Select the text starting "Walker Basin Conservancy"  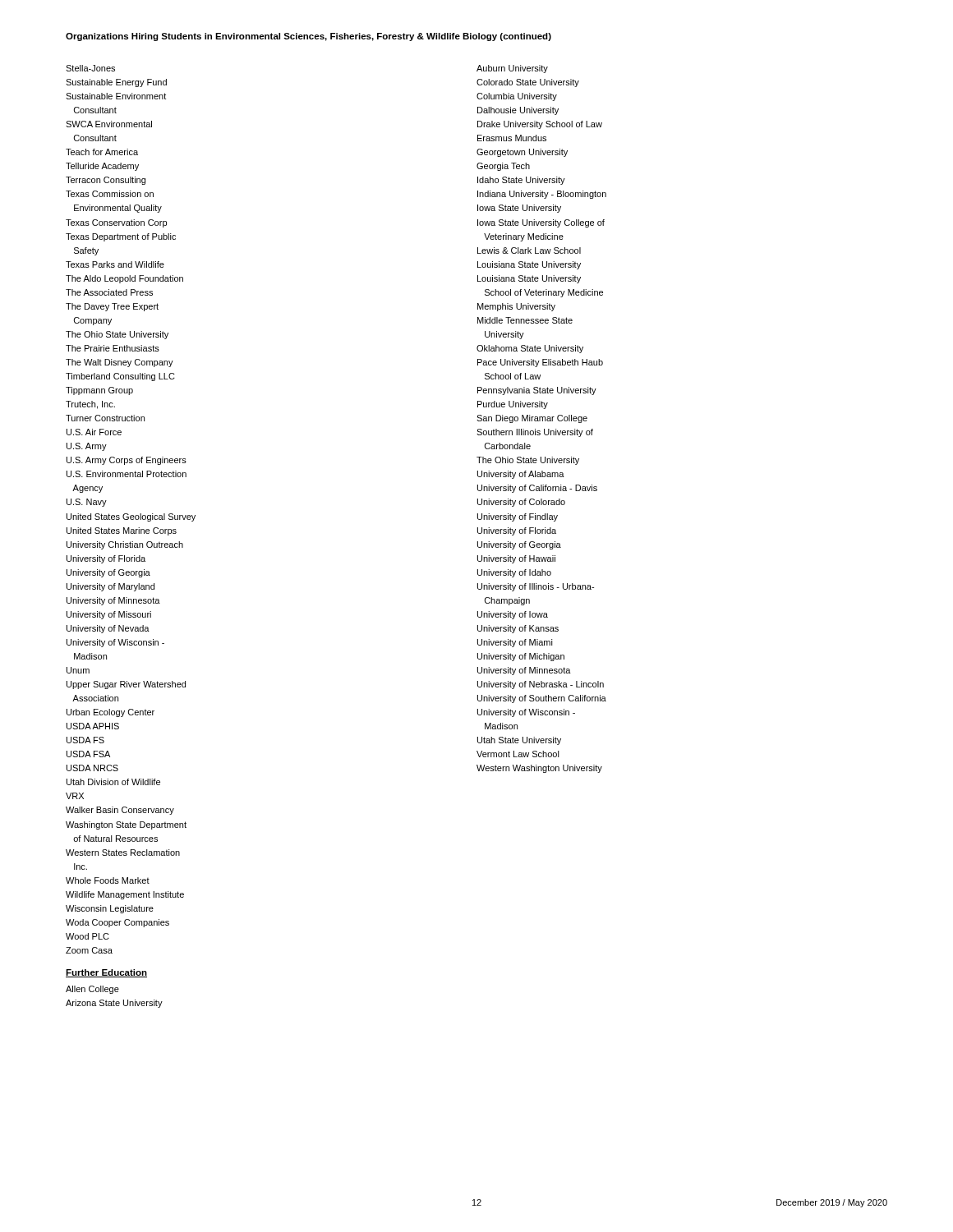click(x=120, y=810)
